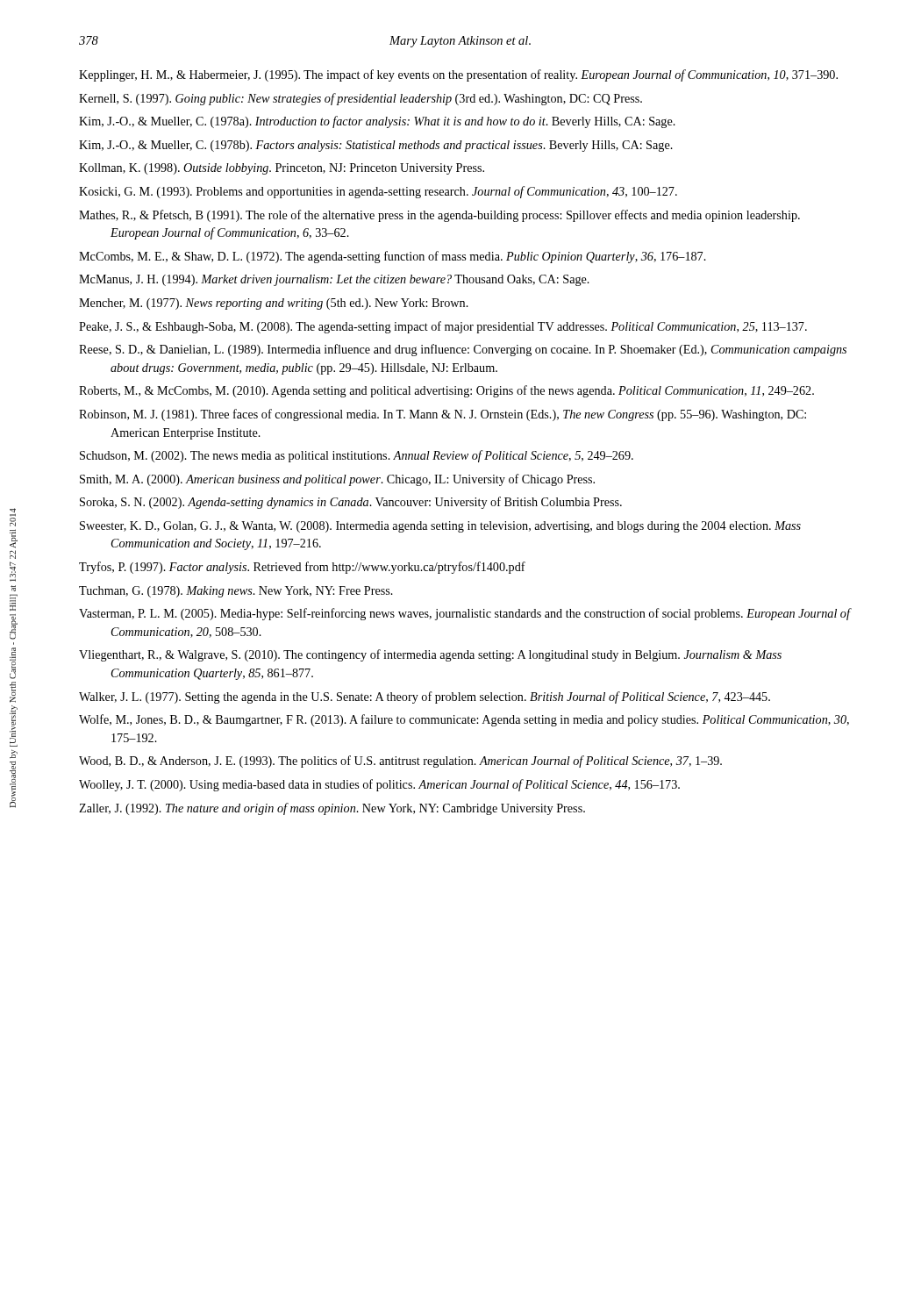The width and height of the screenshot is (921, 1316).
Task: Click on the text starting "Tuchman, G. (1978). Making news. New"
Action: (x=236, y=590)
